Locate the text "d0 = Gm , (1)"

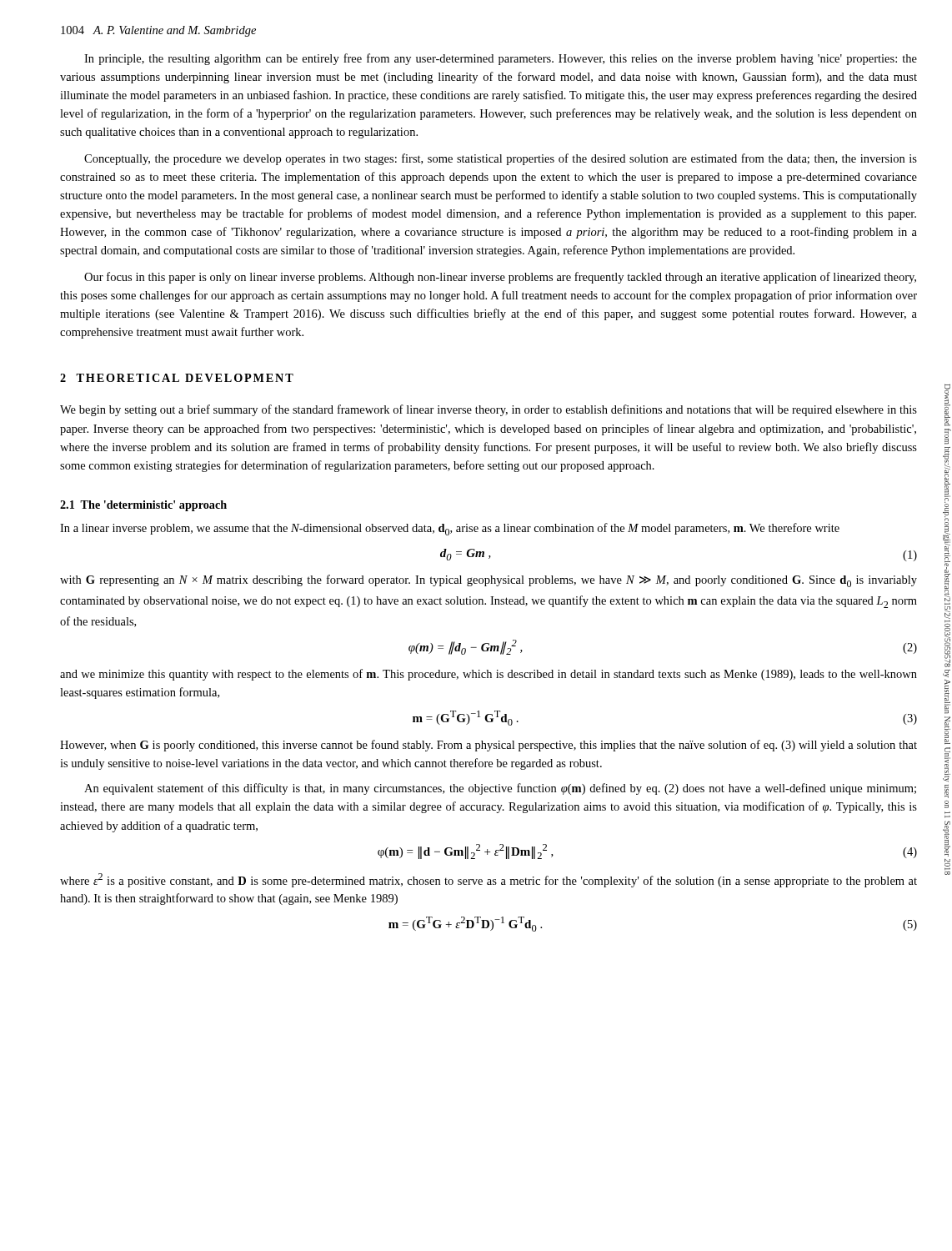pyautogui.click(x=488, y=555)
